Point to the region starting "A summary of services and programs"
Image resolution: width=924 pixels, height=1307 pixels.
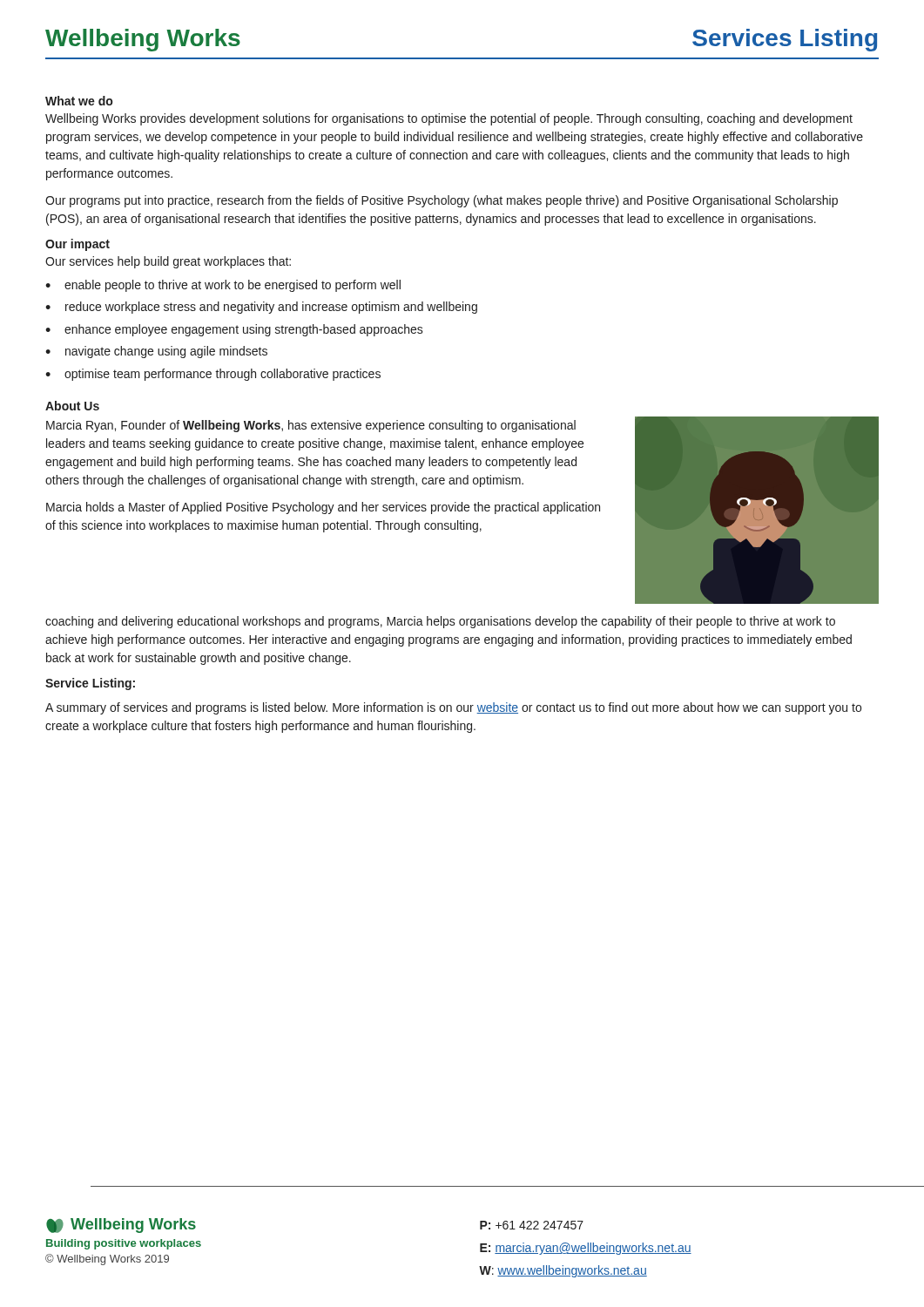[454, 717]
